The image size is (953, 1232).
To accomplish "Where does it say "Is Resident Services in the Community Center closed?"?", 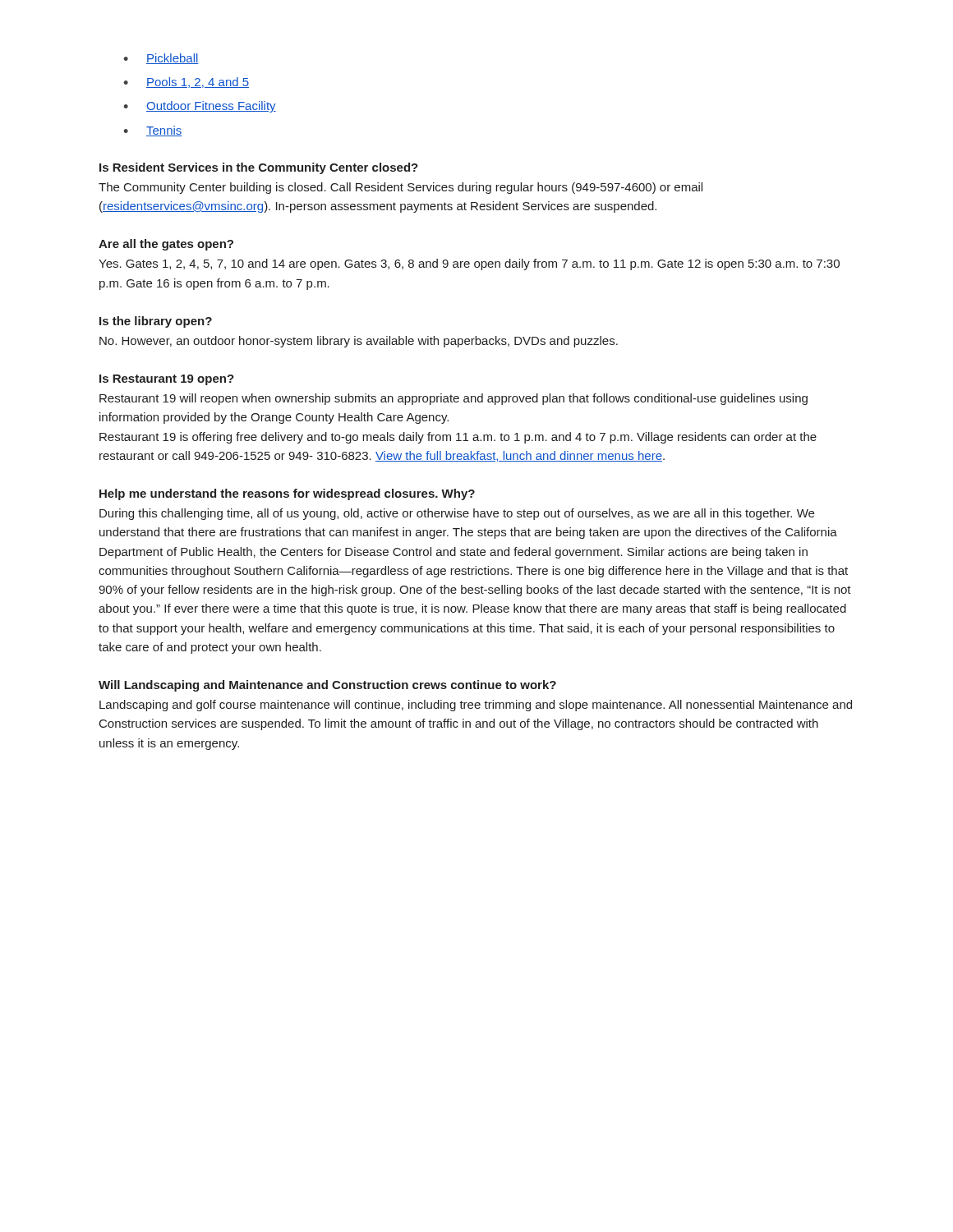I will [258, 167].
